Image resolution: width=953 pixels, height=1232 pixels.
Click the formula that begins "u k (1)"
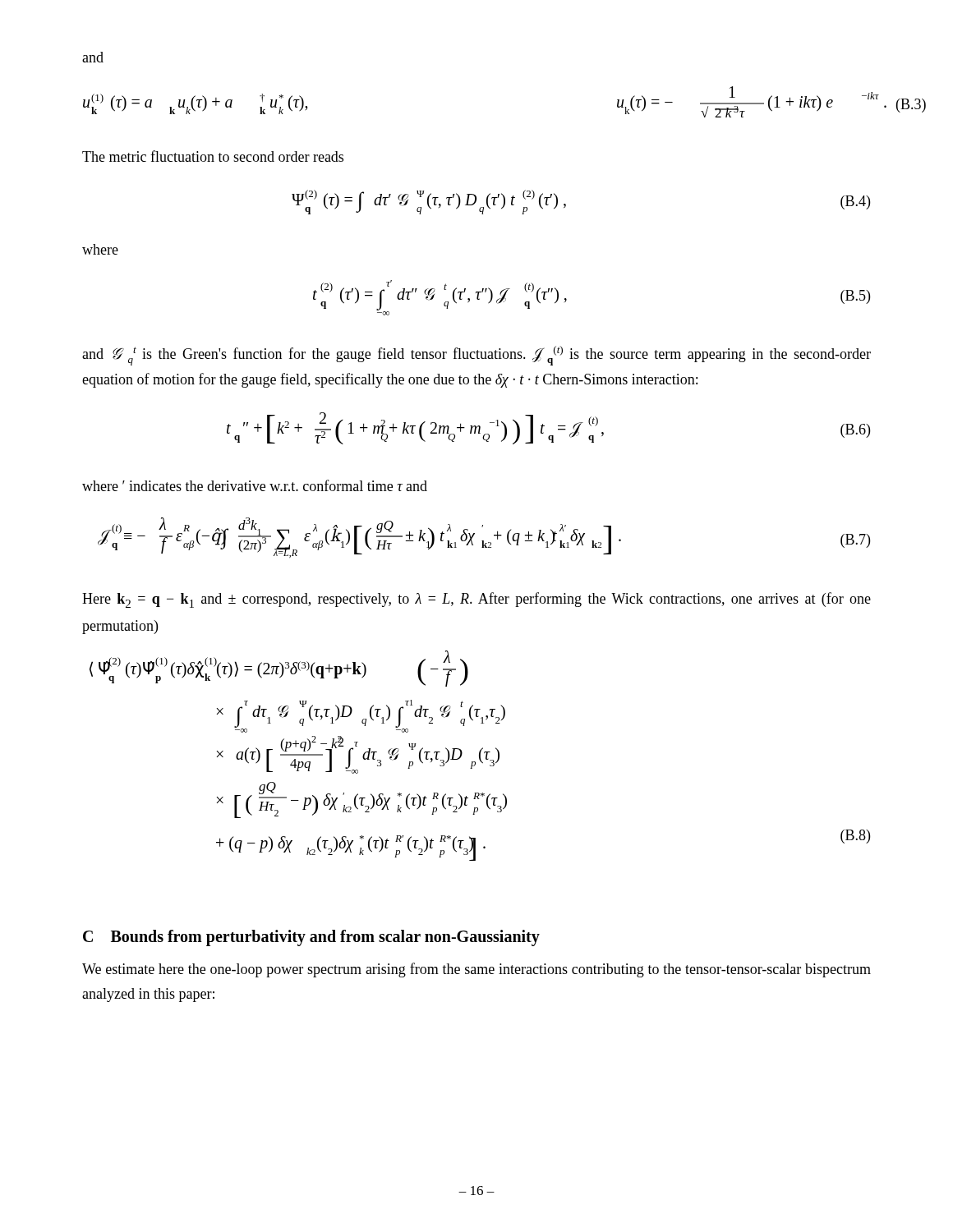point(200,101)
